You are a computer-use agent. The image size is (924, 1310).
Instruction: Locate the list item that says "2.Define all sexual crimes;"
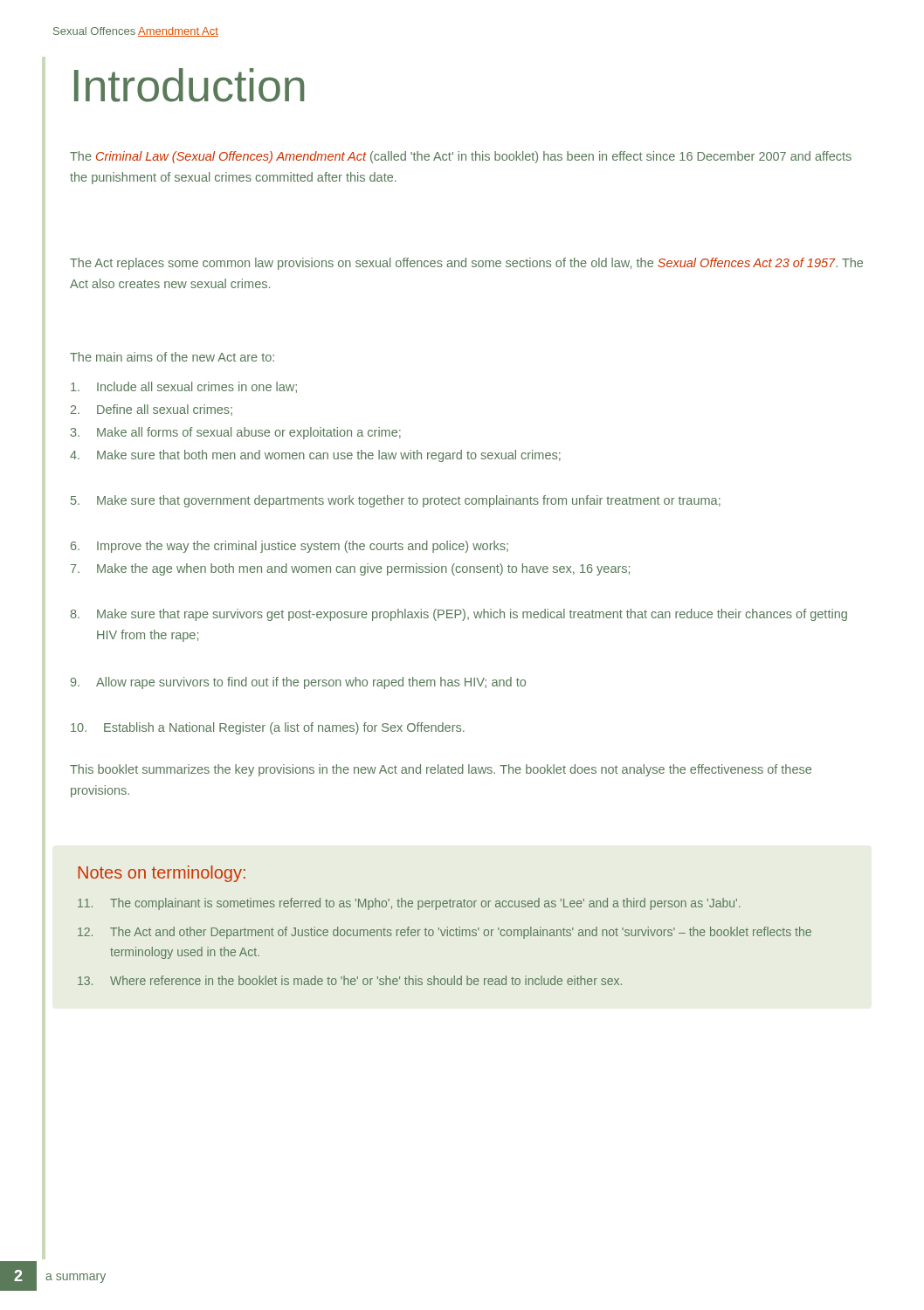click(152, 410)
